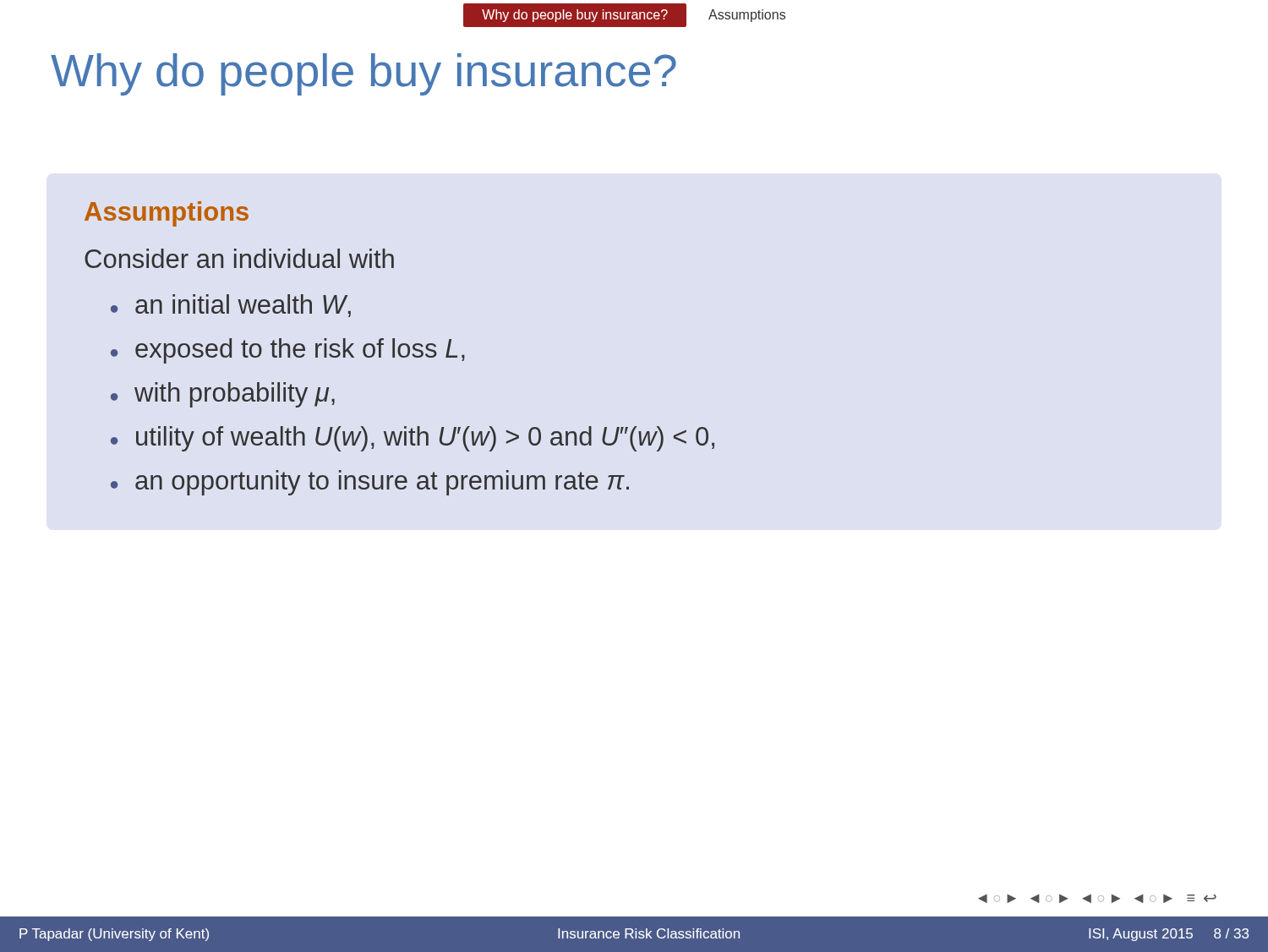Locate the text block starting "● utility of wealth U(w), with U′(w)"
The image size is (1268, 952).
(413, 437)
